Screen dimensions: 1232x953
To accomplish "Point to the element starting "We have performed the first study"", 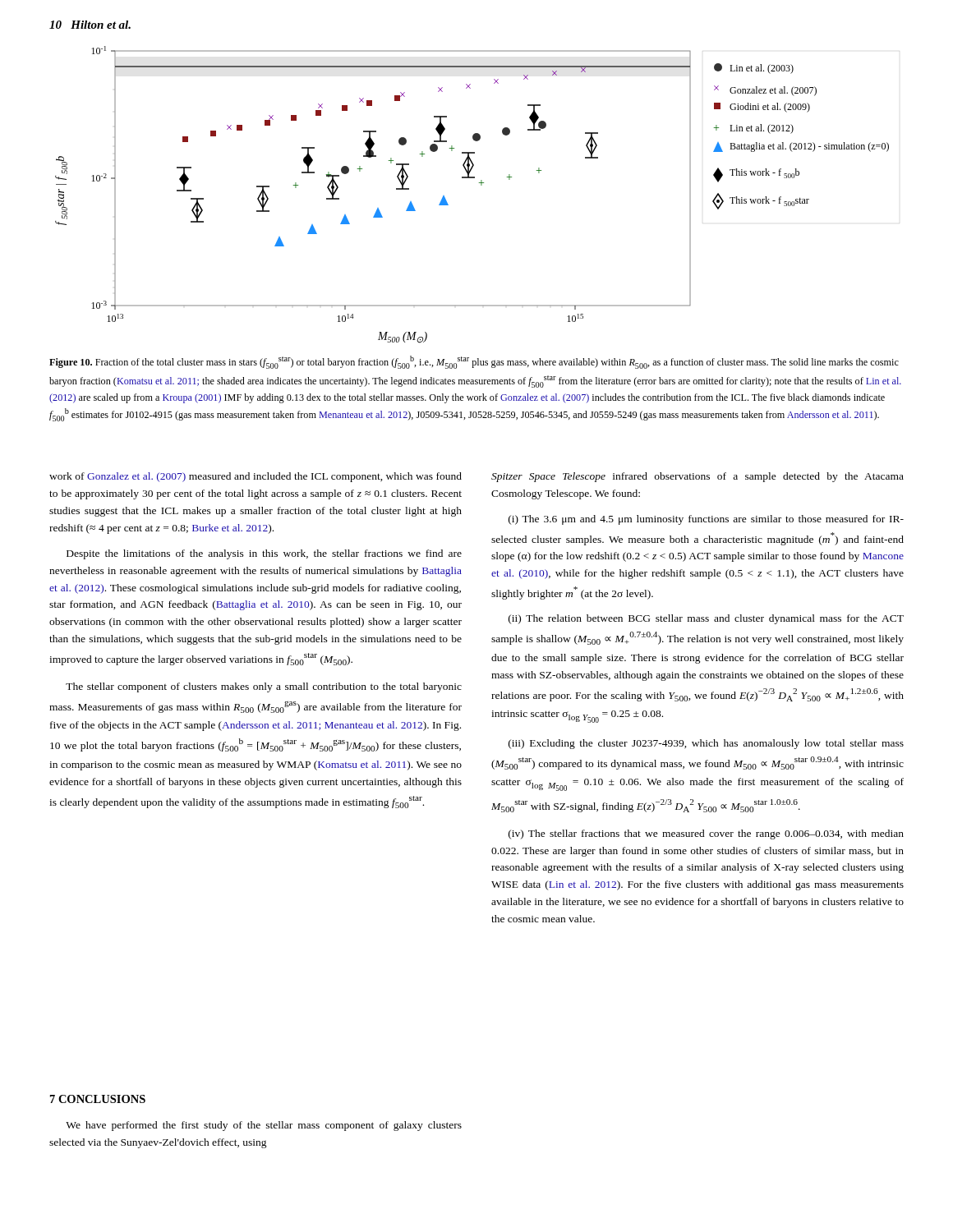I will [255, 1134].
